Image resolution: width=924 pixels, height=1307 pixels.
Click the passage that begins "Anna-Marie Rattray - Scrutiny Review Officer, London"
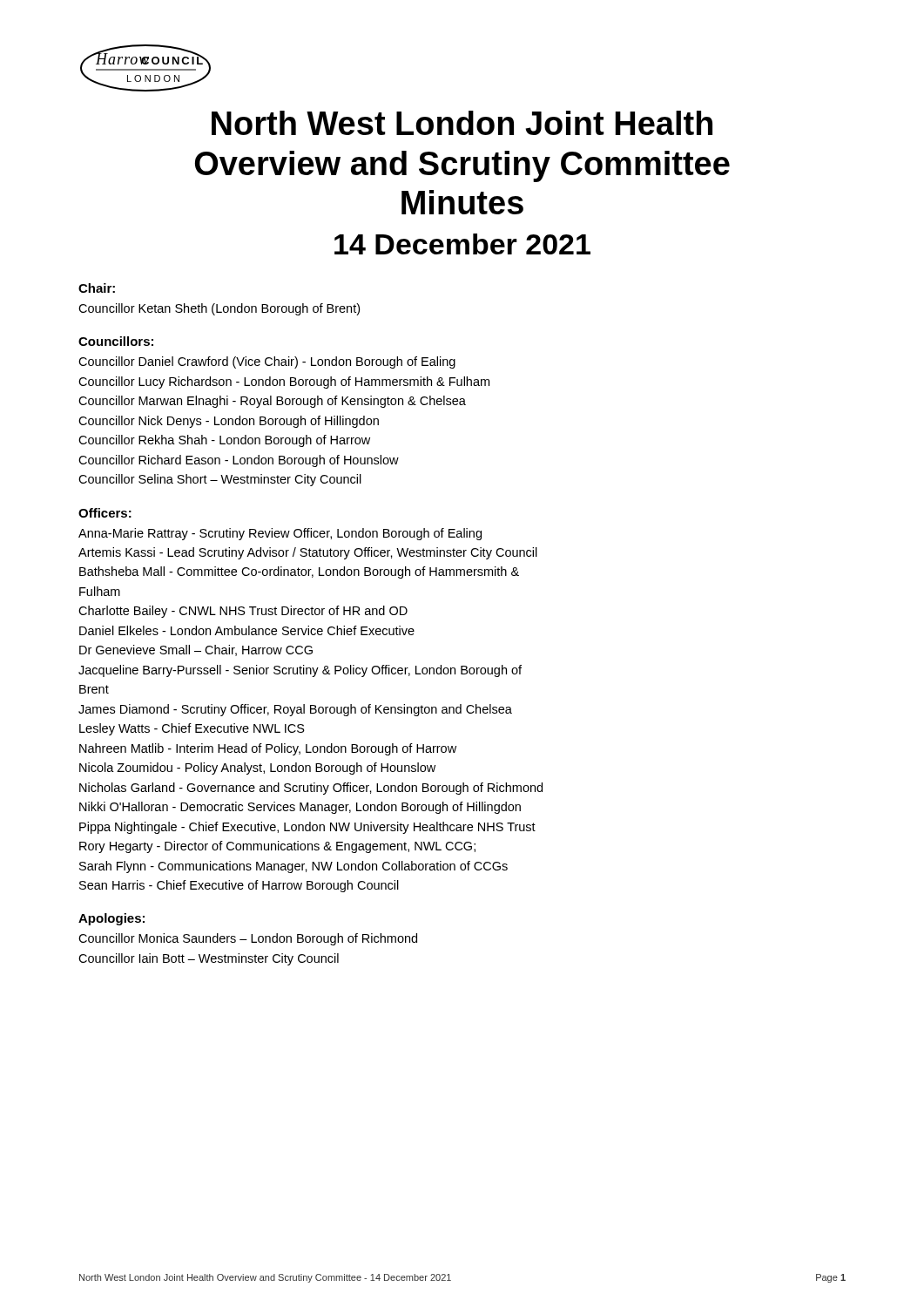pyautogui.click(x=311, y=709)
